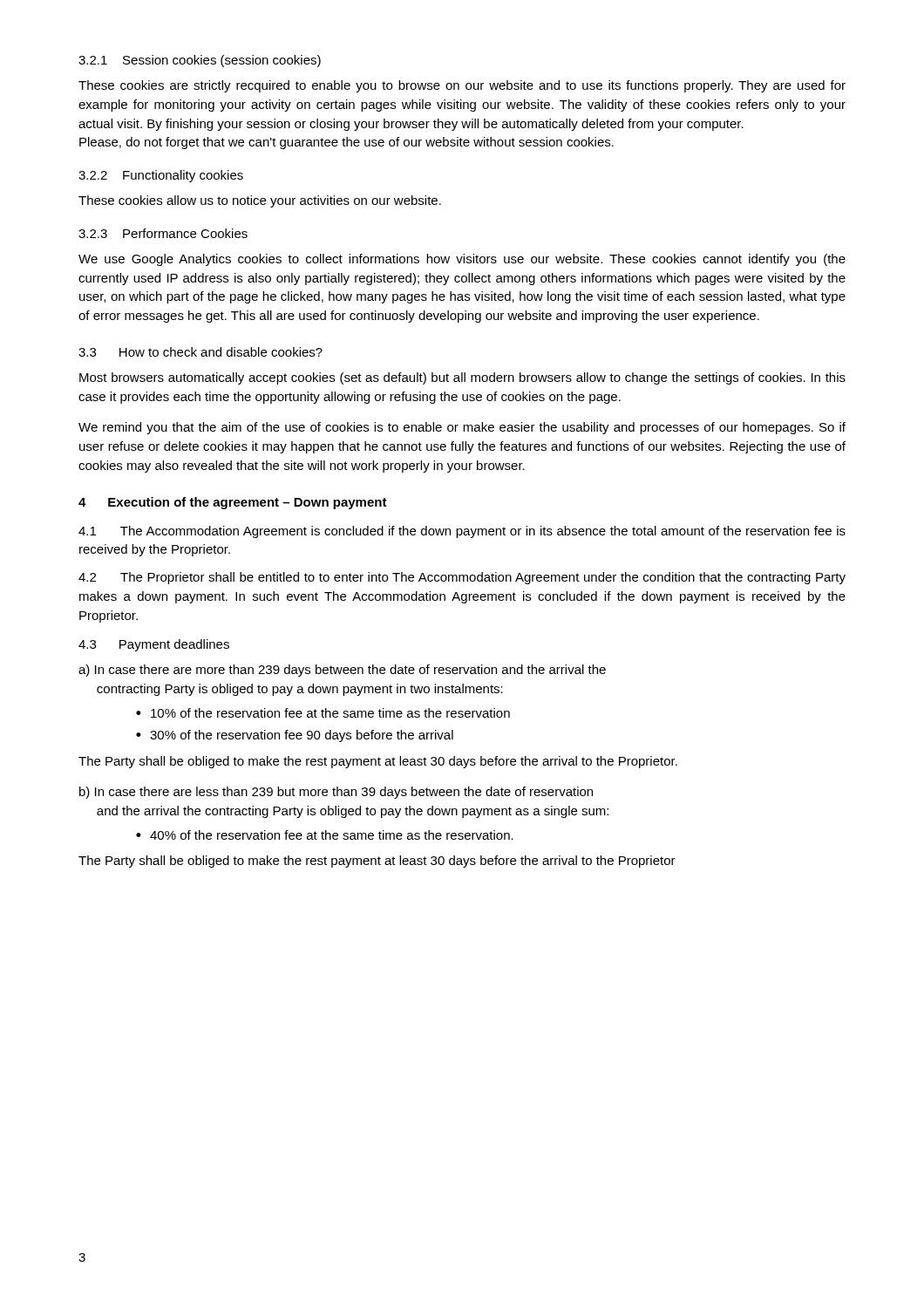924x1308 pixels.
Task: Find the region starting "3.2.3 Performance Cookies"
Action: pos(163,233)
